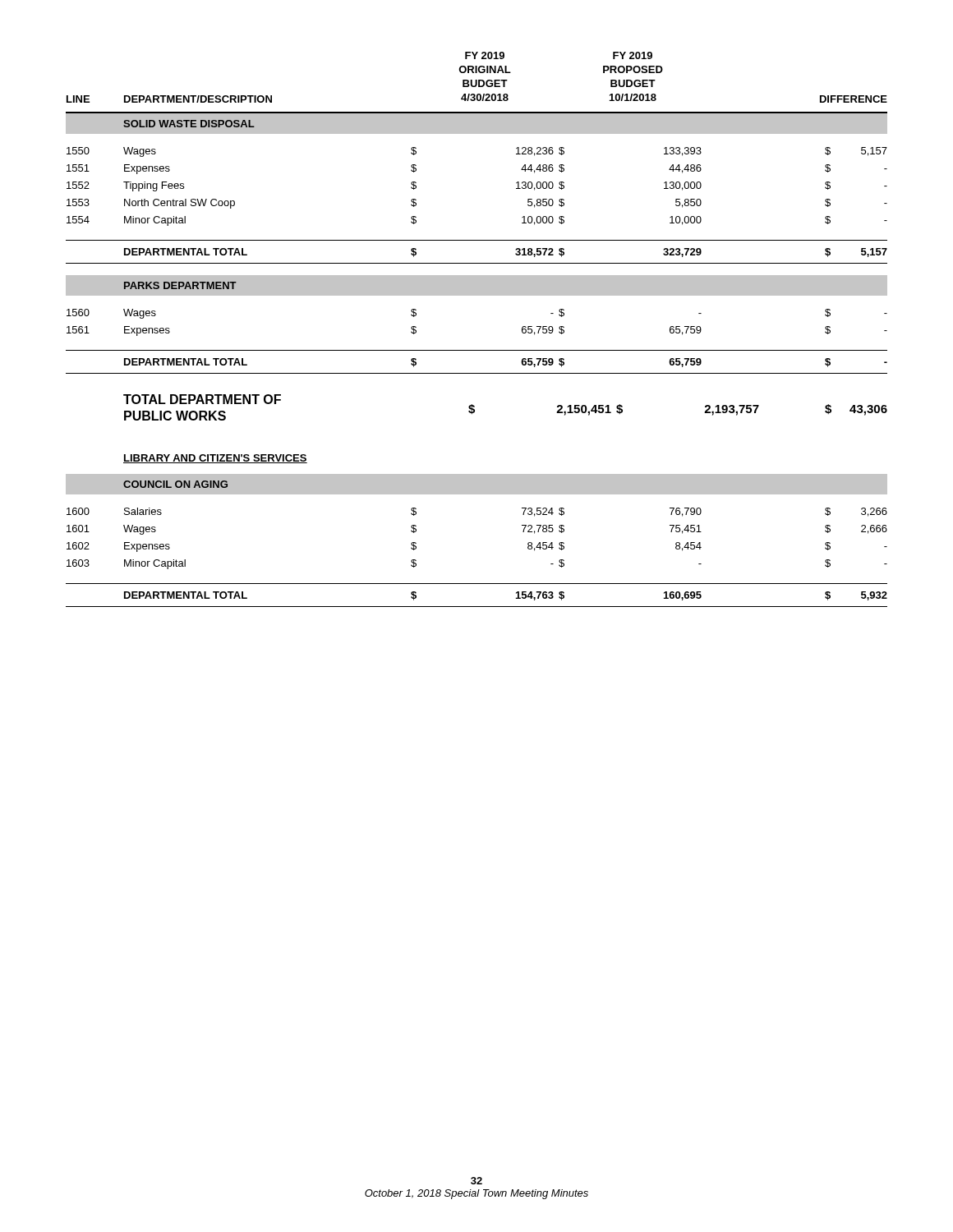Image resolution: width=953 pixels, height=1232 pixels.
Task: Find the table that mentions "LINE DEPARTMENT/DESCRIPTION FY 2019ORIGINALBUDGET4/30/2018 FY"
Action: click(x=476, y=328)
